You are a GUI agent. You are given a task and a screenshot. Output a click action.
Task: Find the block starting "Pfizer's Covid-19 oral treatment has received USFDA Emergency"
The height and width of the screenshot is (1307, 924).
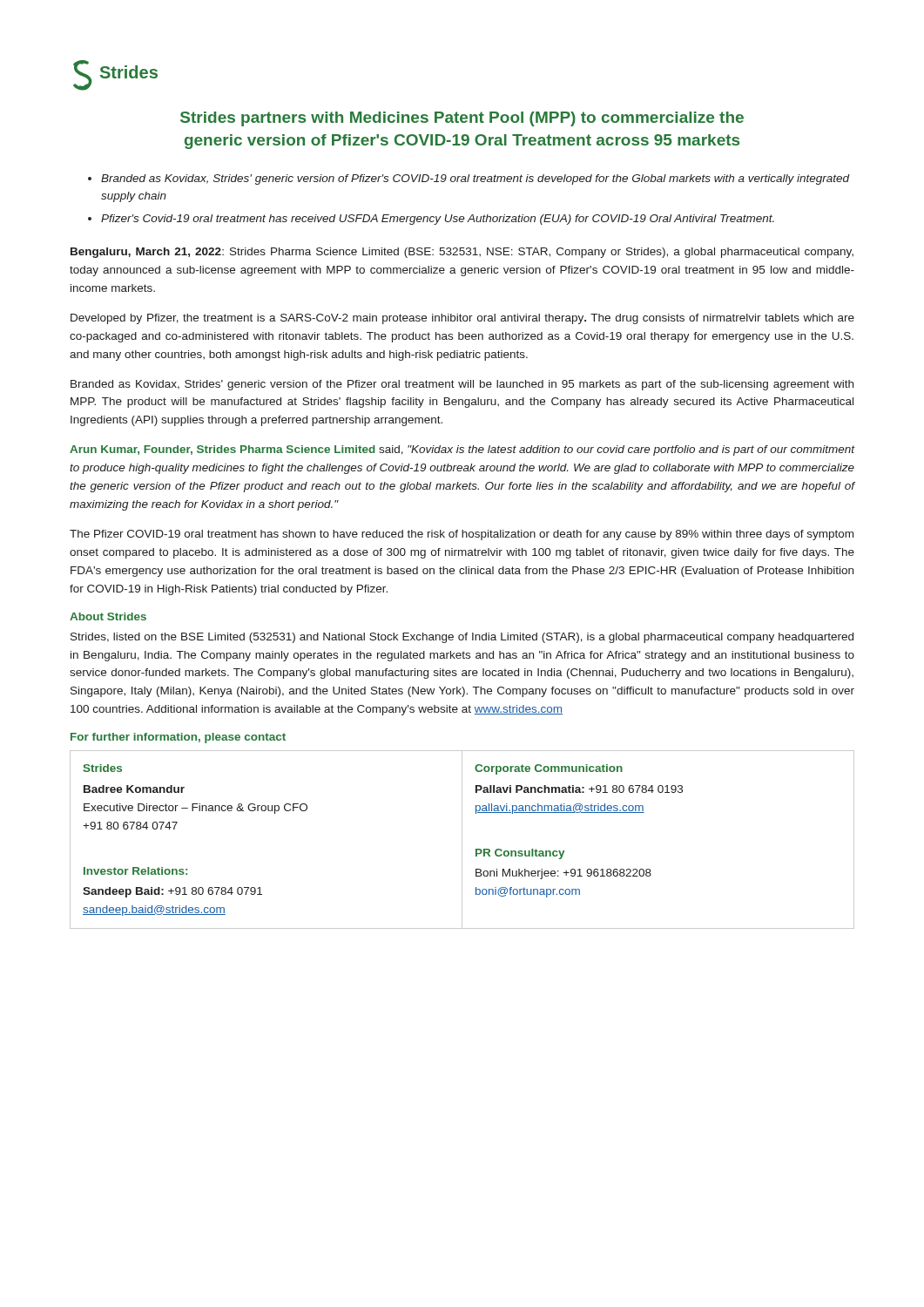click(x=438, y=219)
